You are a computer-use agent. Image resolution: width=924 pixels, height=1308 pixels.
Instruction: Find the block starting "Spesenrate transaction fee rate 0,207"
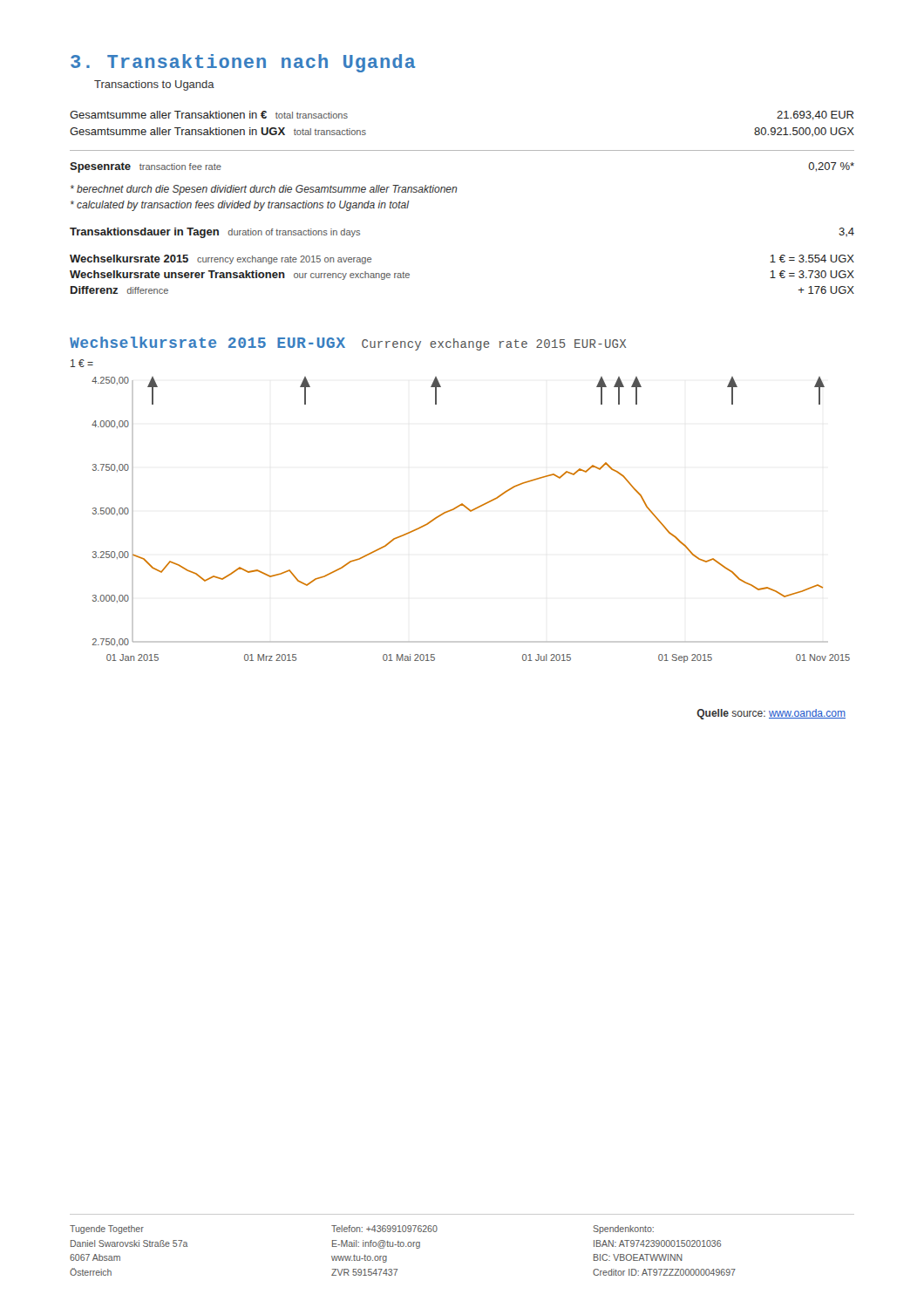[x=143, y=167]
